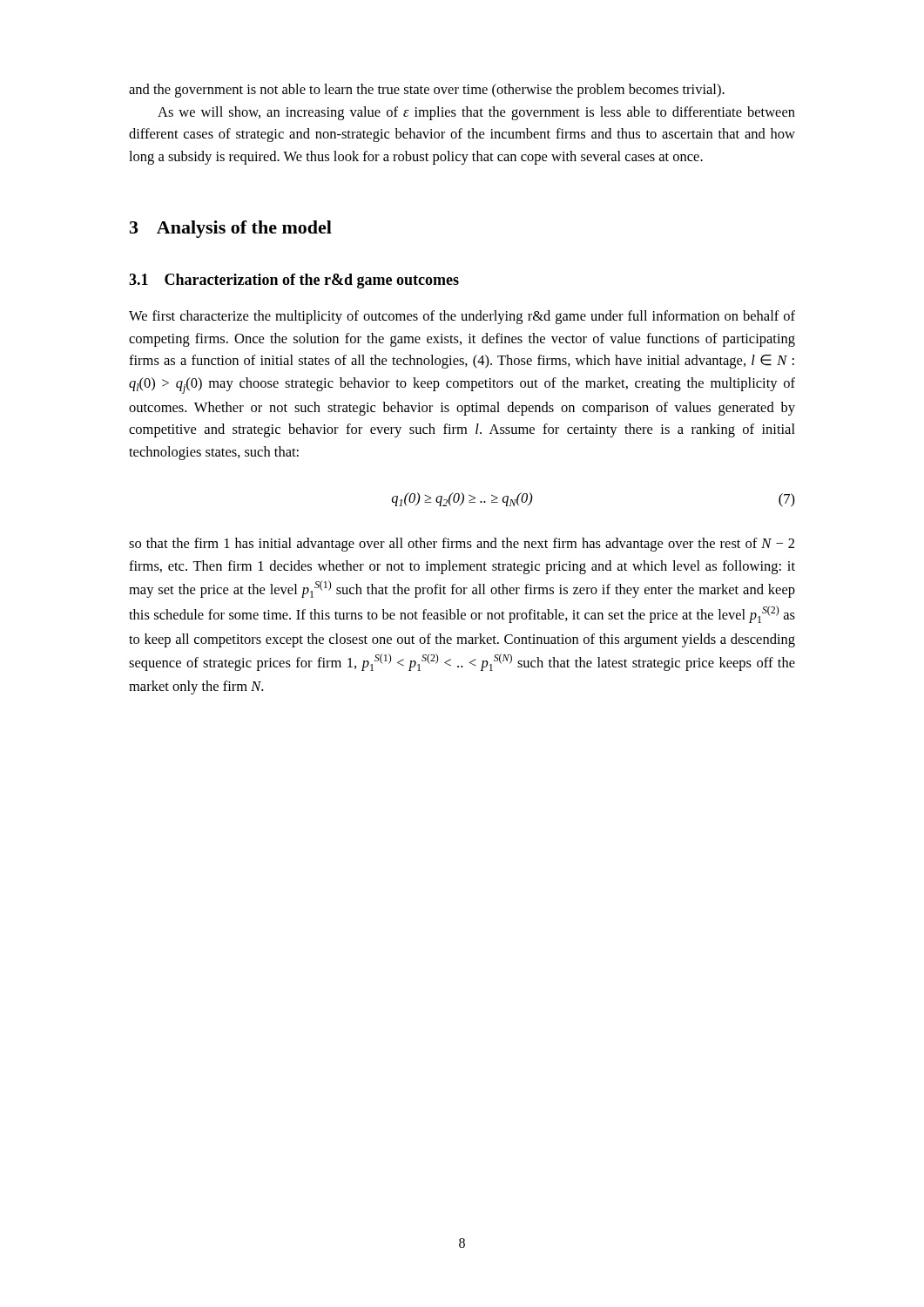Select the text block starting "so that the firm"
The height and width of the screenshot is (1307, 924).
click(x=462, y=615)
